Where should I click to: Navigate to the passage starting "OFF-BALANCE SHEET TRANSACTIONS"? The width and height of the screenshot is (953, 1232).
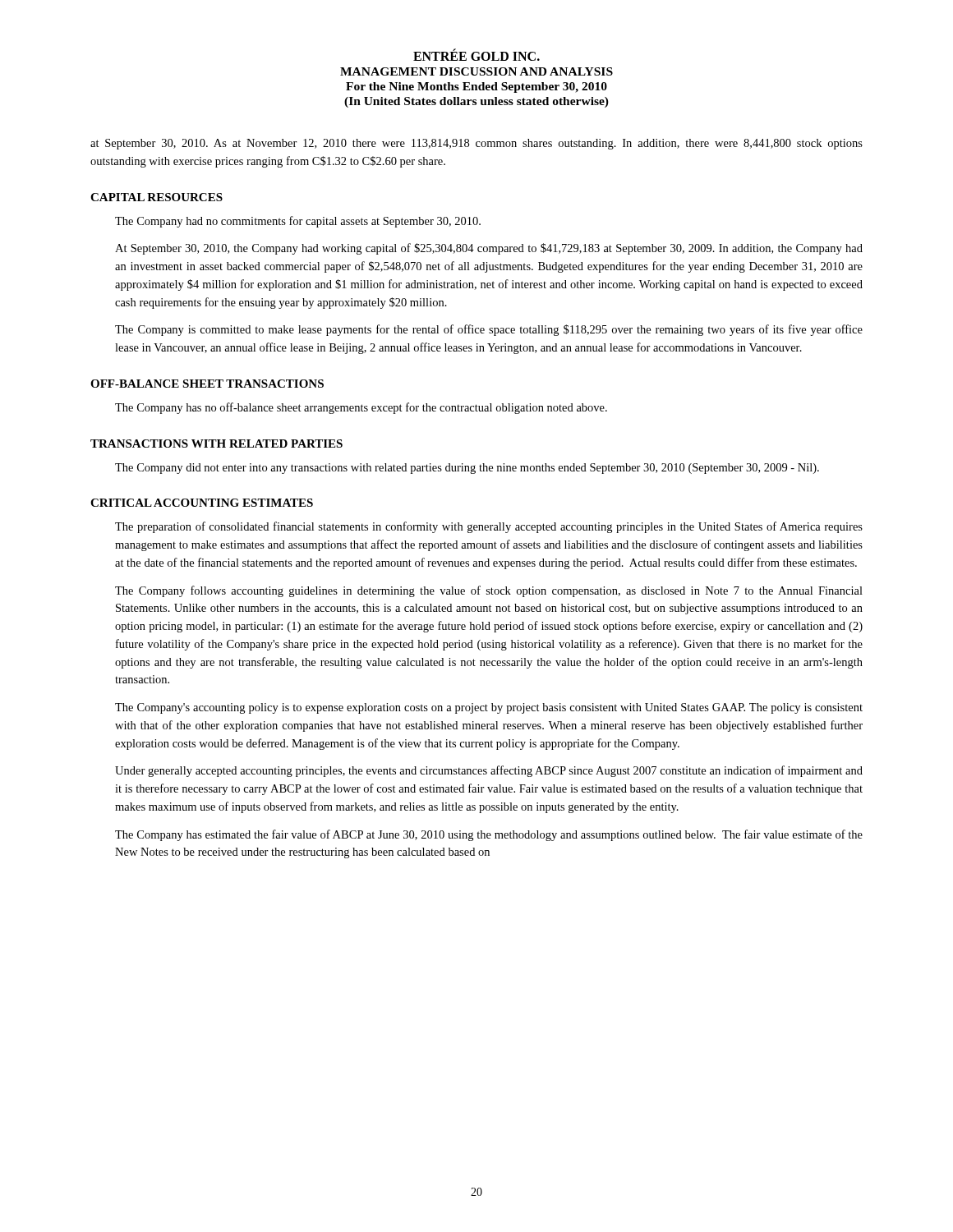click(x=207, y=383)
